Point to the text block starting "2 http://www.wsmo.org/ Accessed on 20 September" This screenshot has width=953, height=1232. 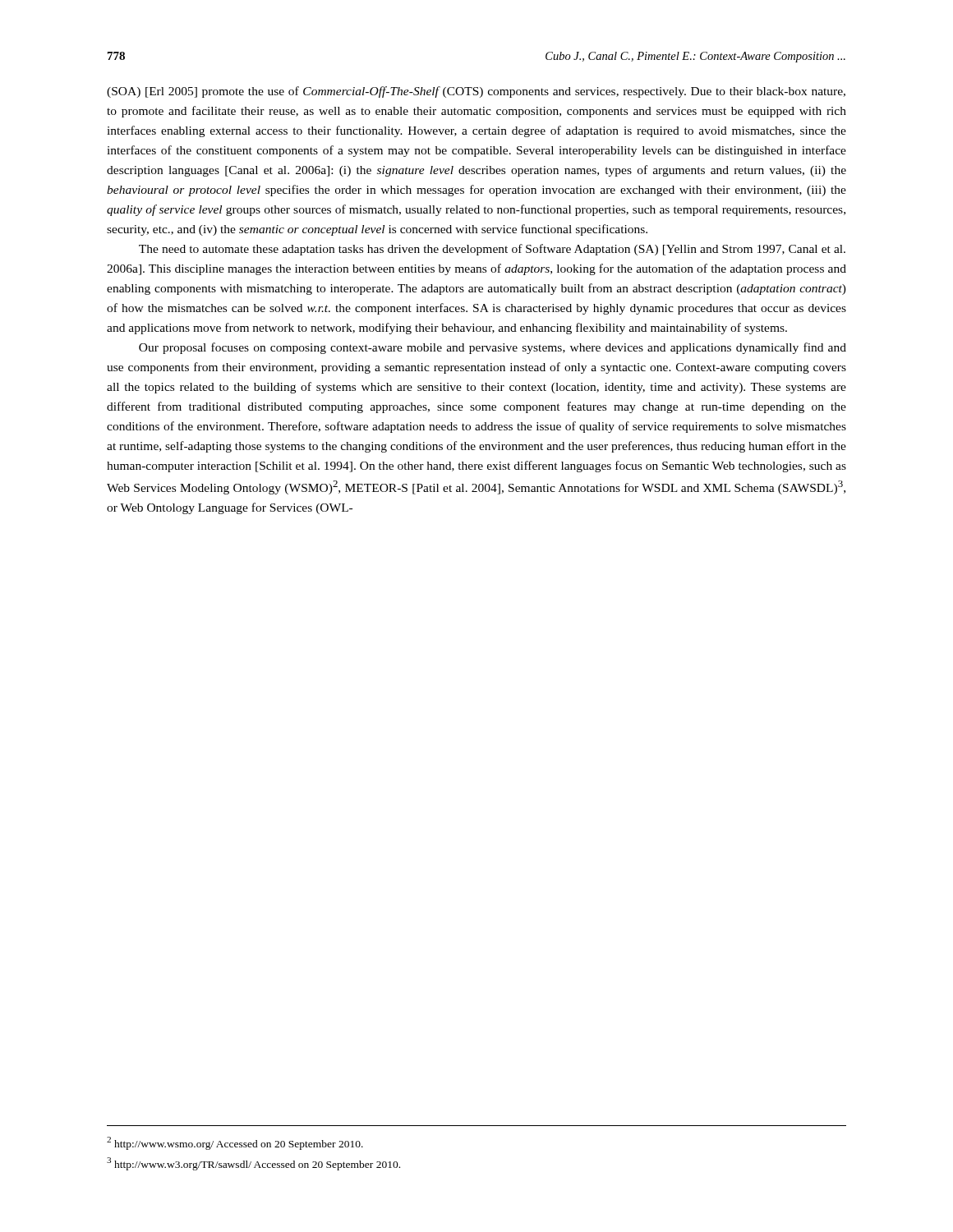click(235, 1143)
